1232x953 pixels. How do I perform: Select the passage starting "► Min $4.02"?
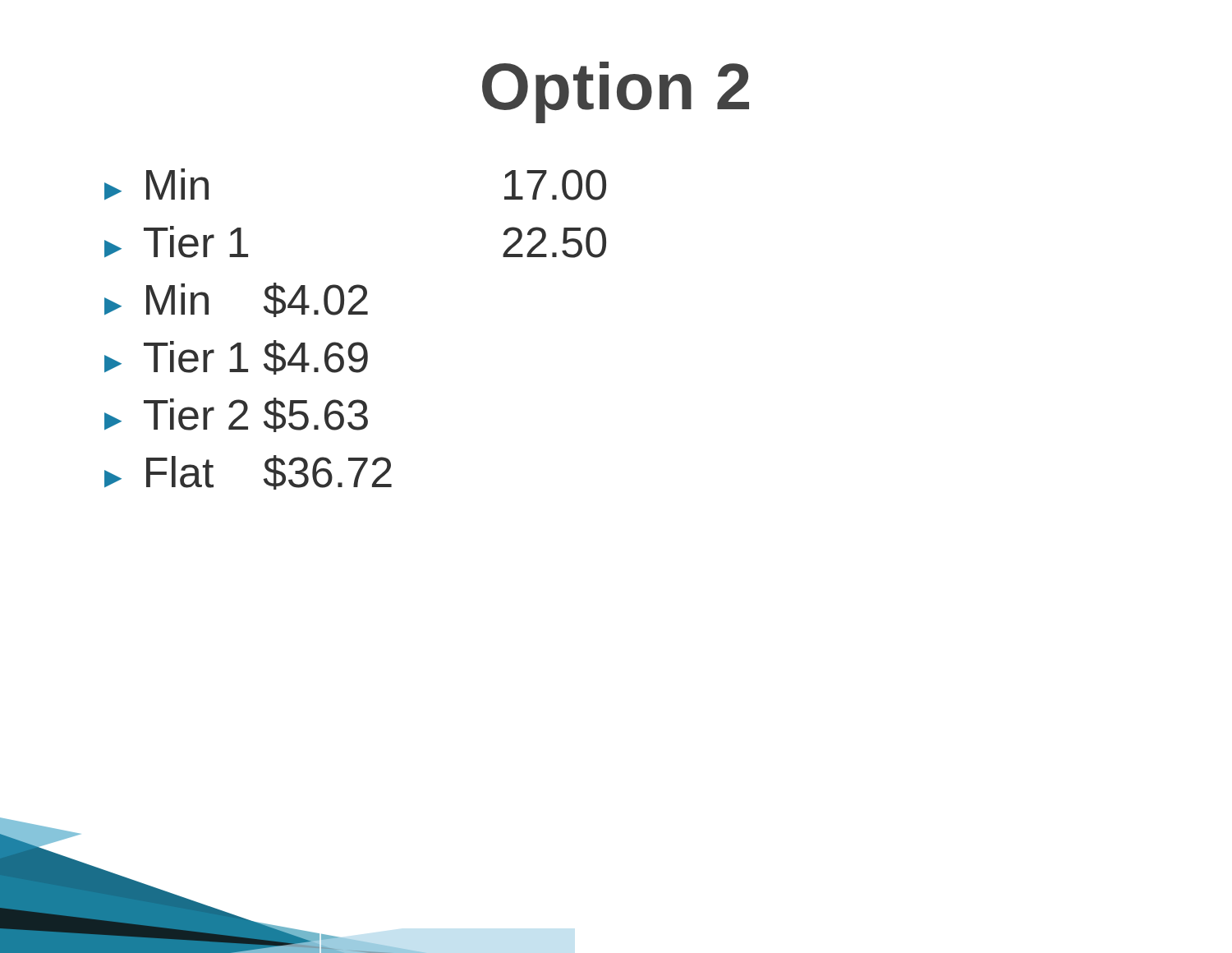tap(158, 302)
